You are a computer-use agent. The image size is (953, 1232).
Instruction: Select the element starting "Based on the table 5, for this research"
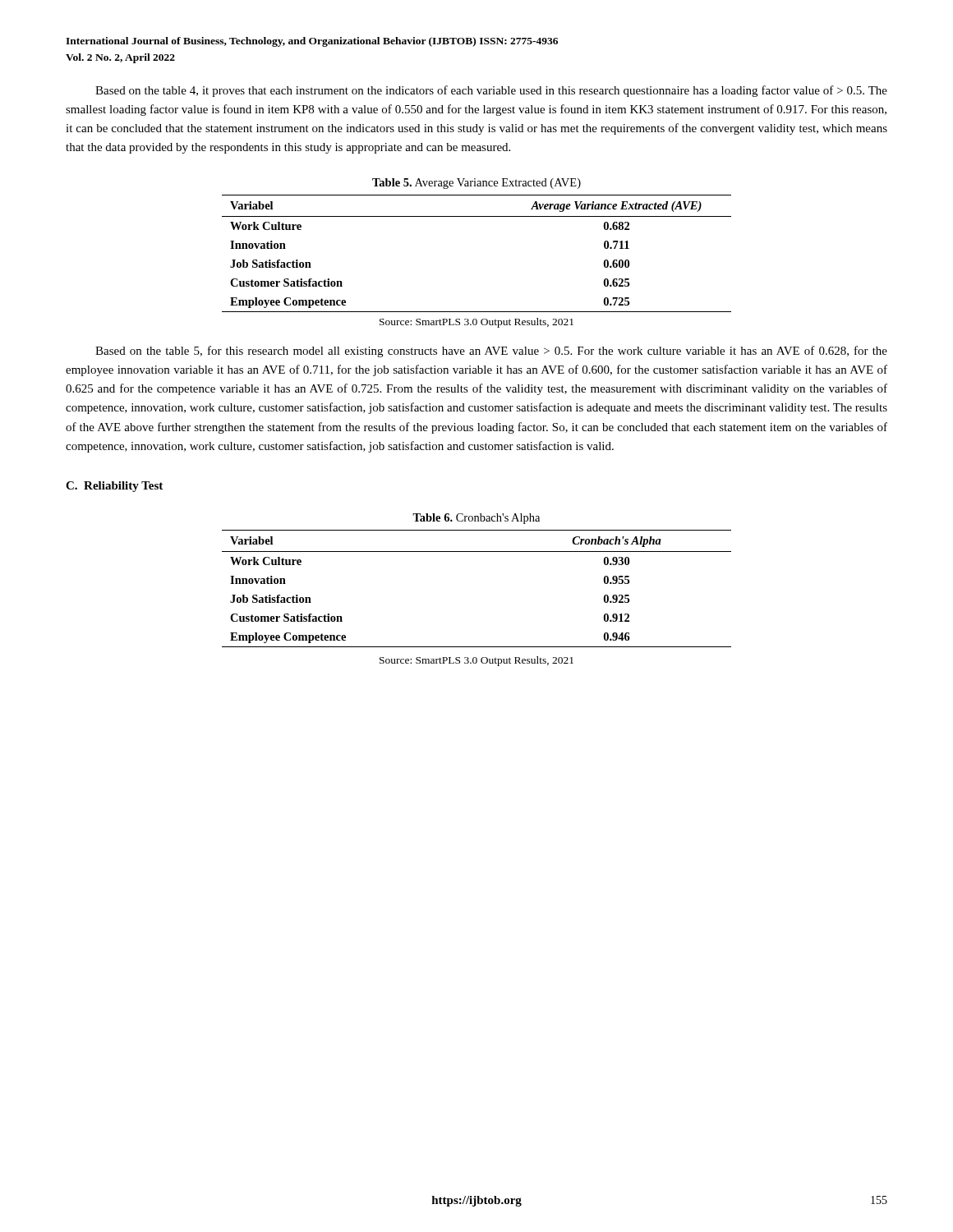[x=476, y=398]
